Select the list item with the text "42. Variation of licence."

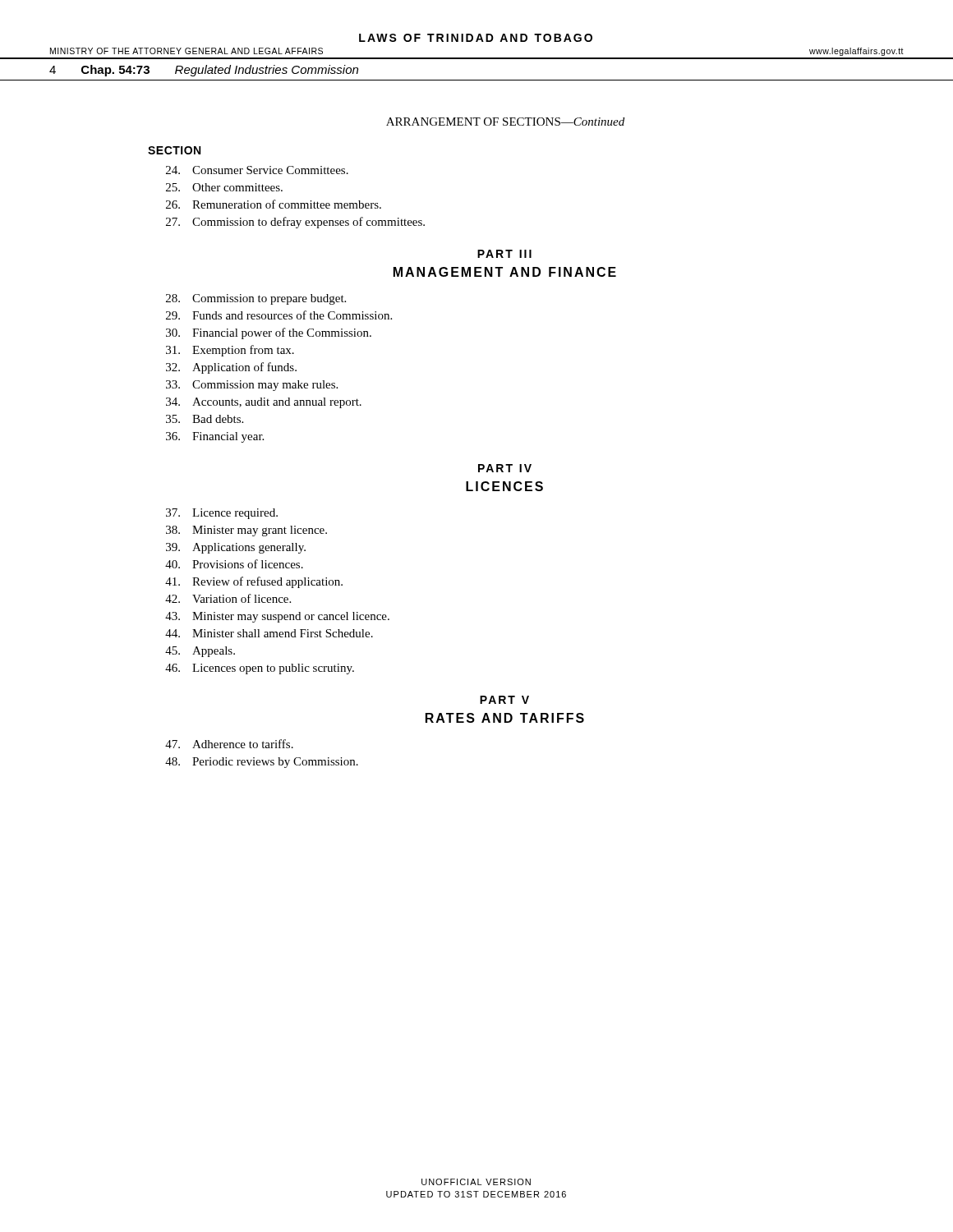click(x=228, y=598)
